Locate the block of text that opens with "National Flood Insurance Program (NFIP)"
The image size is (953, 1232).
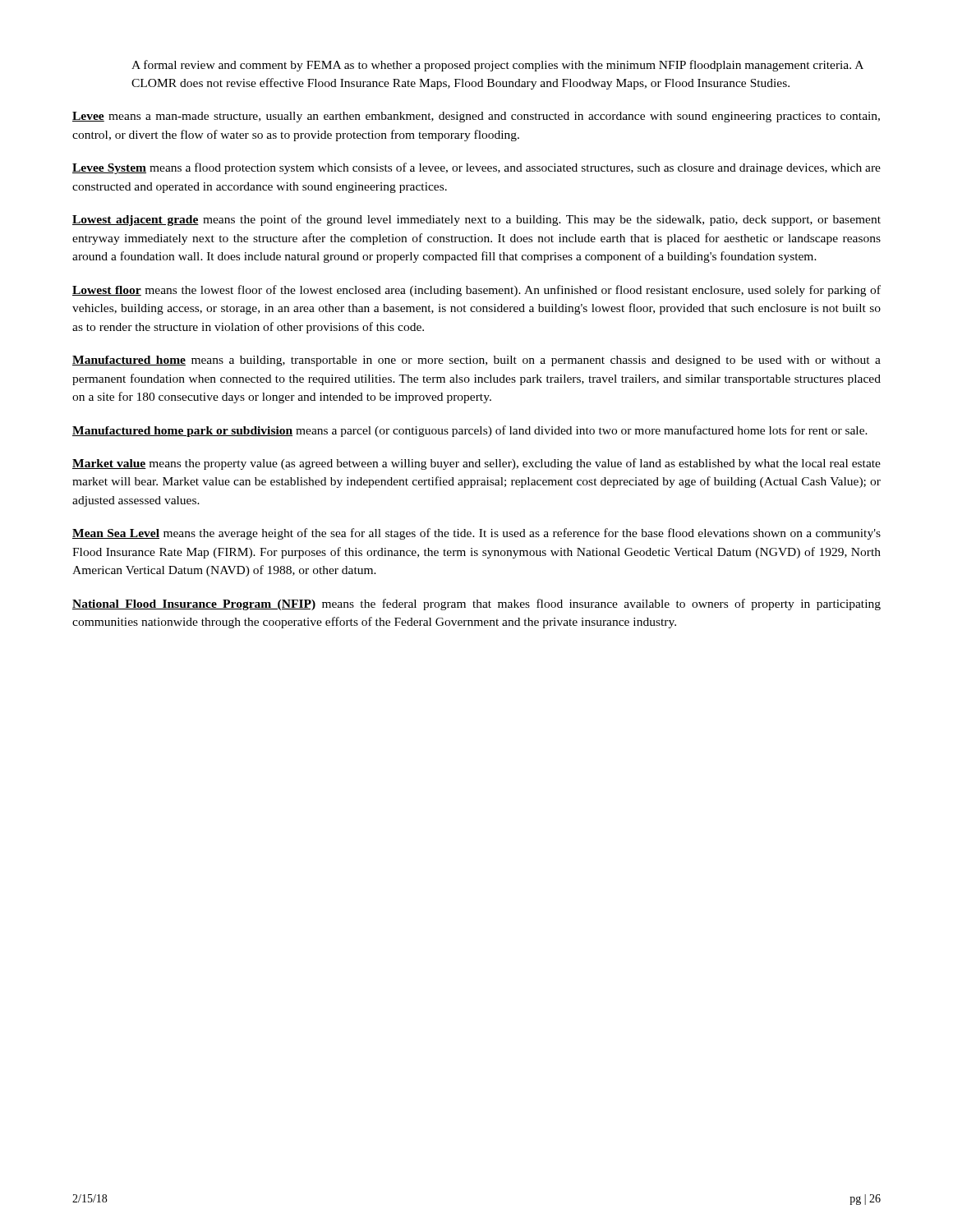[476, 613]
